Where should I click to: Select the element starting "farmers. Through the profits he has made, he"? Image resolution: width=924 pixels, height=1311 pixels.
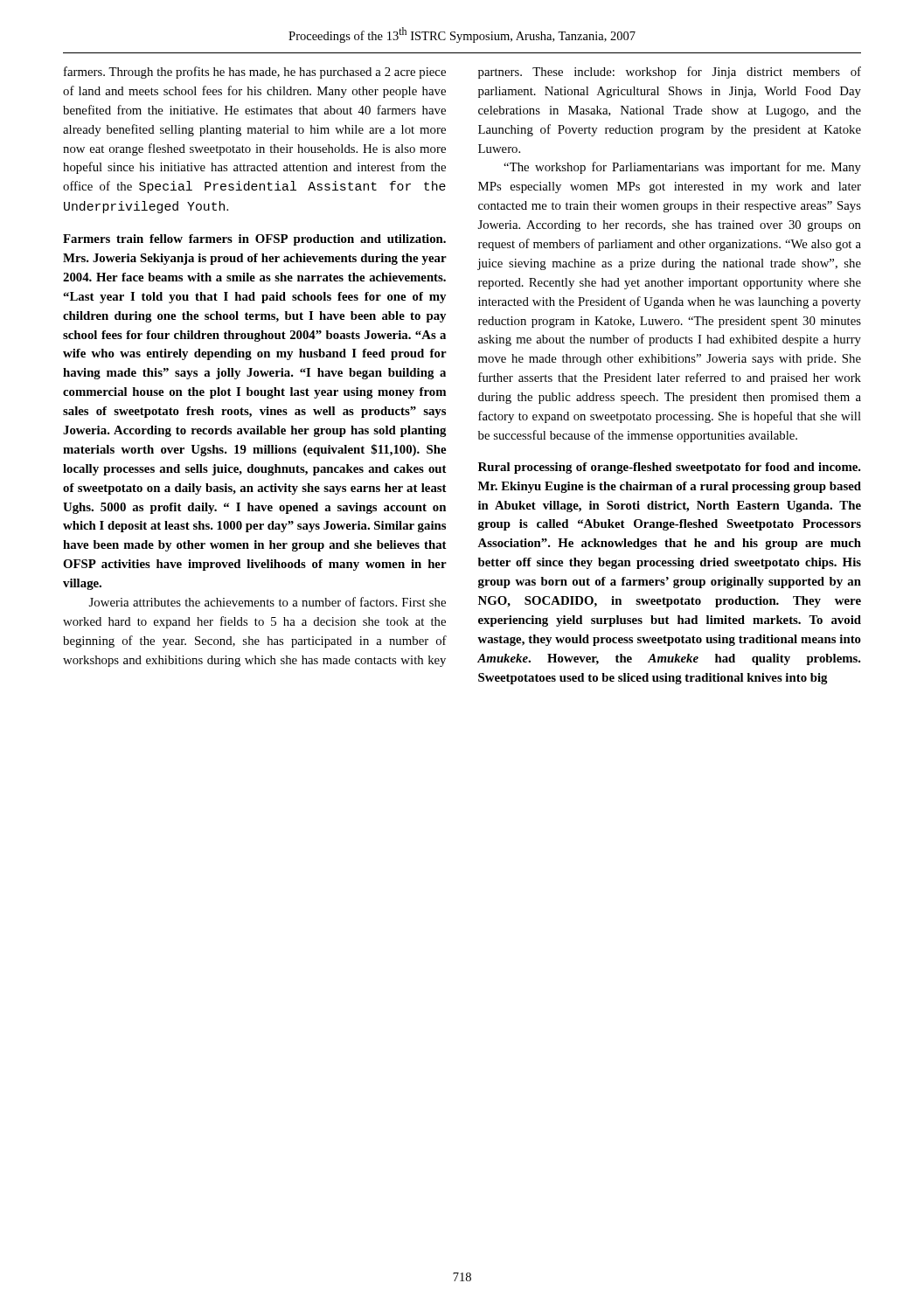tap(255, 140)
